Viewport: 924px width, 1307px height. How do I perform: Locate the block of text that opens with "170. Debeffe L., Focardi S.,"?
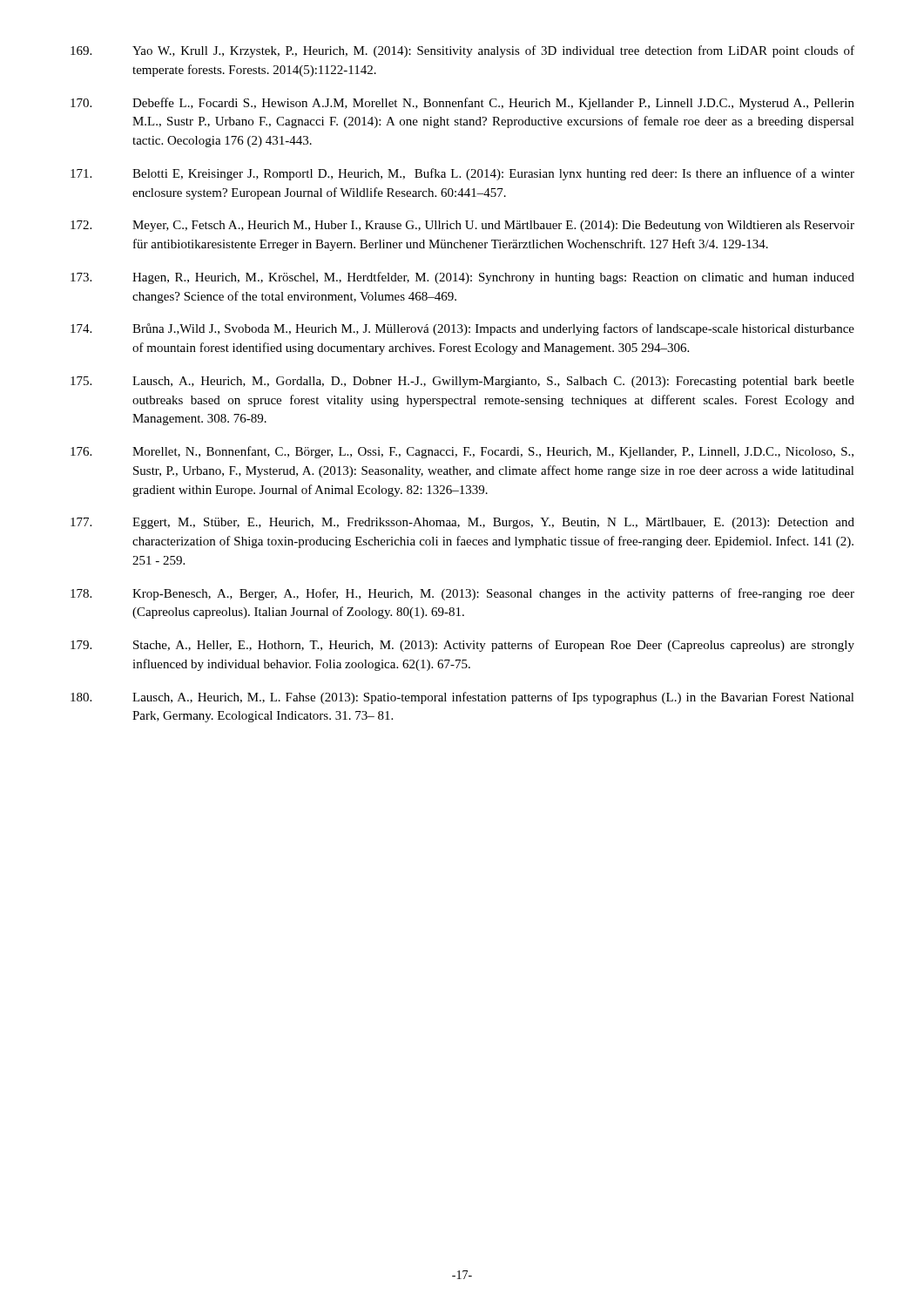[462, 122]
